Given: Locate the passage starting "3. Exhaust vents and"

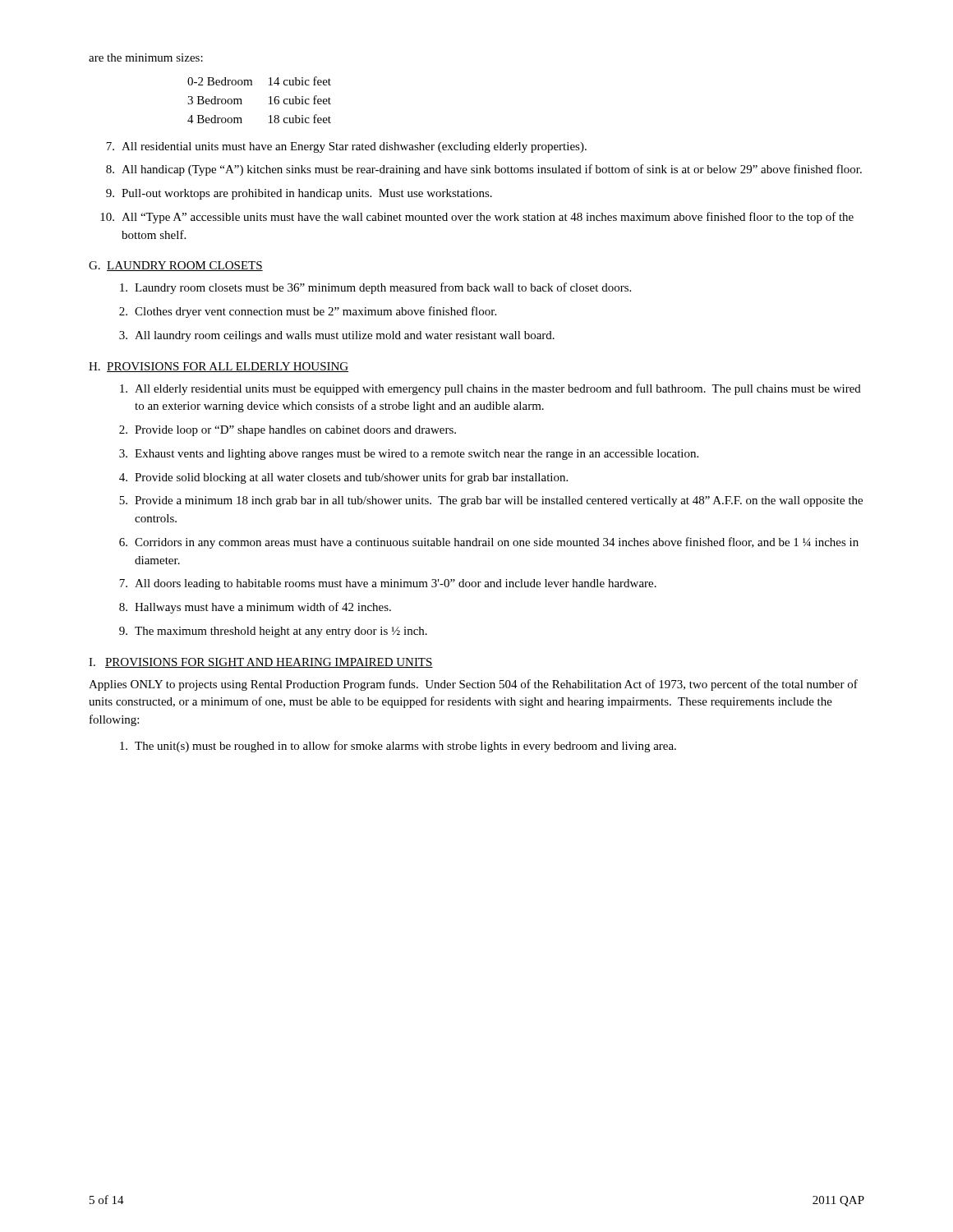Looking at the screenshot, I should pyautogui.click(x=485, y=454).
